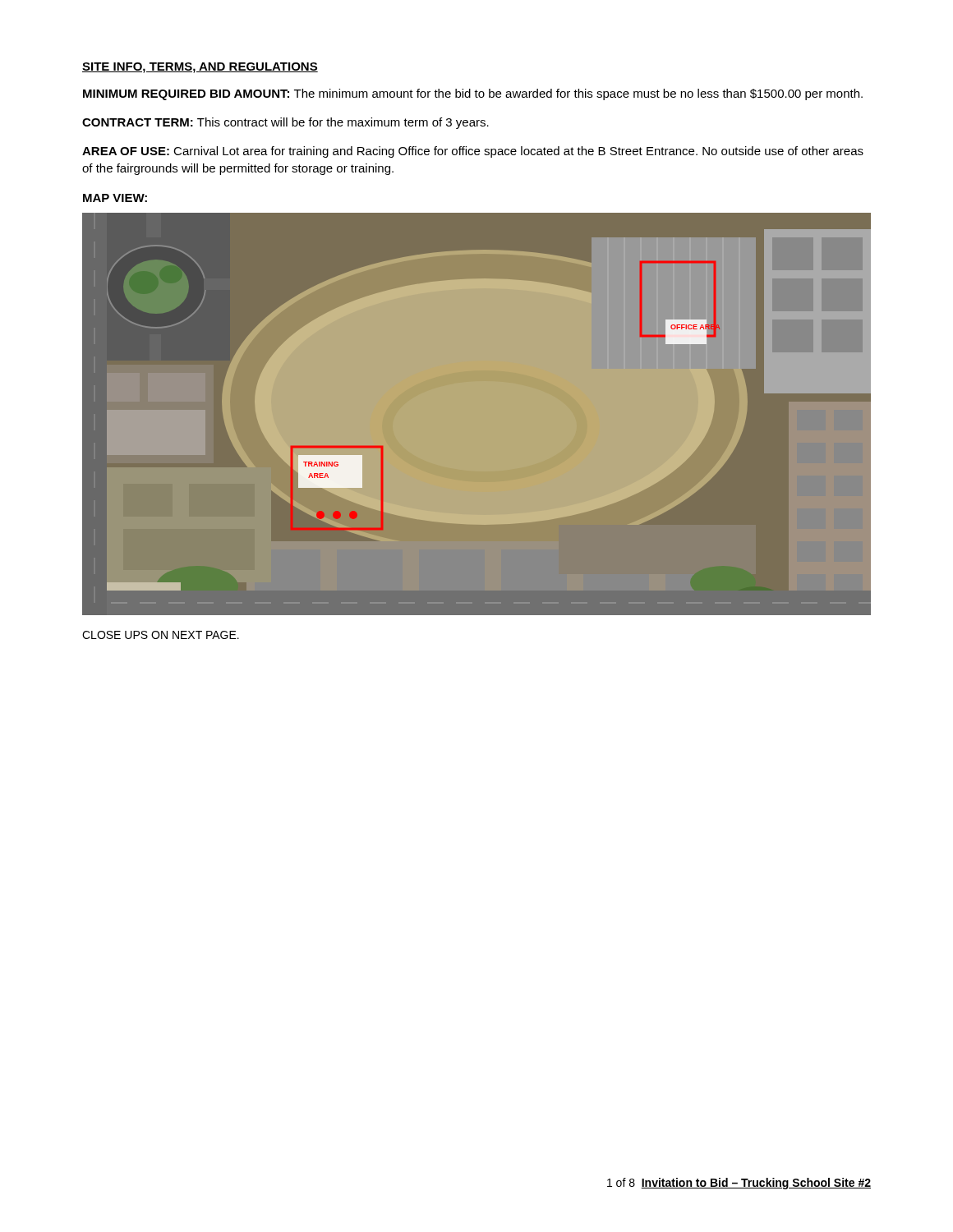Find the element starting "MAP VIEW:"

(x=115, y=198)
